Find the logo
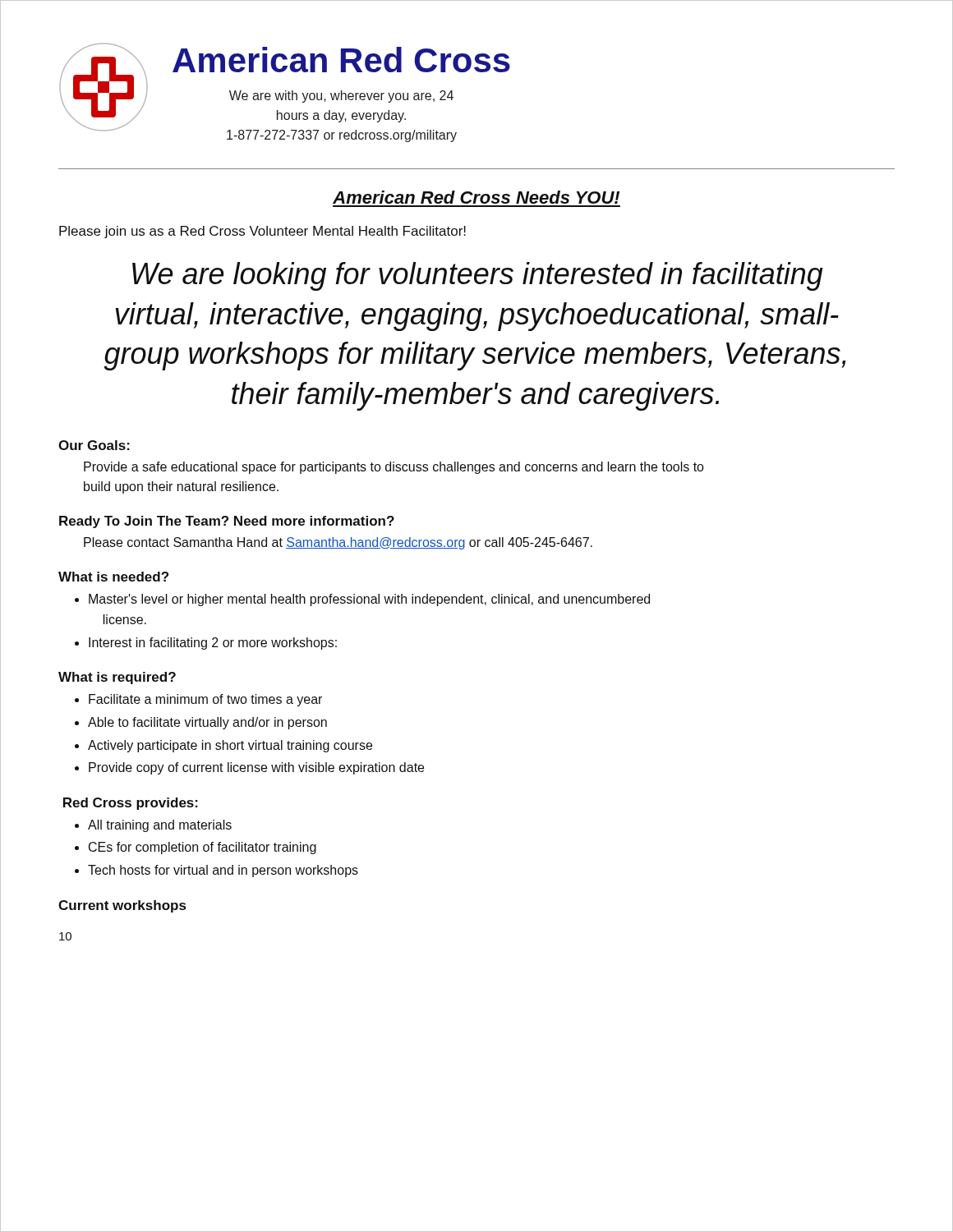953x1232 pixels. coord(103,89)
